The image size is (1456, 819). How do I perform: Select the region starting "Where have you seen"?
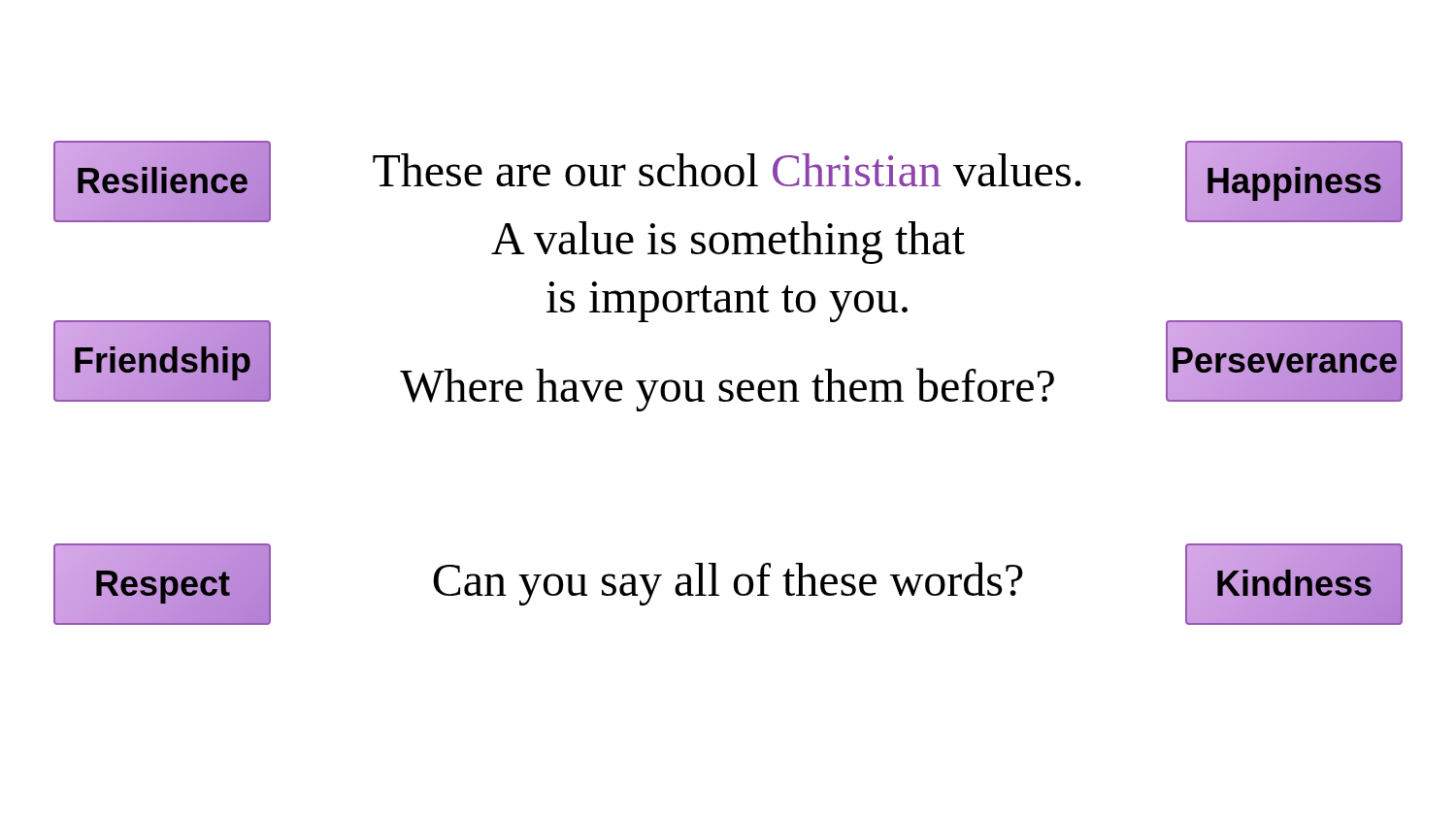pos(728,386)
